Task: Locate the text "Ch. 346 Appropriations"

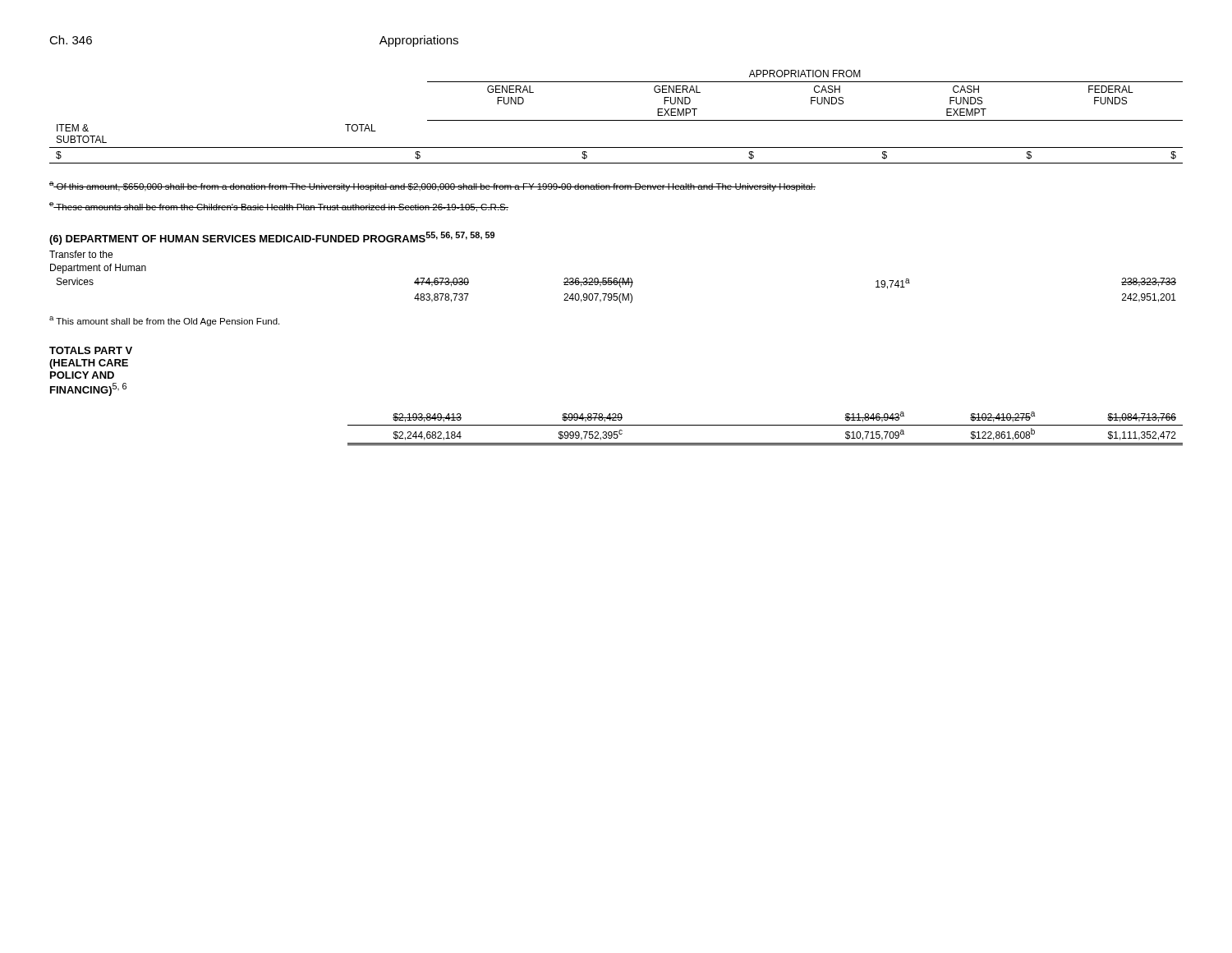Action: coord(75,41)
